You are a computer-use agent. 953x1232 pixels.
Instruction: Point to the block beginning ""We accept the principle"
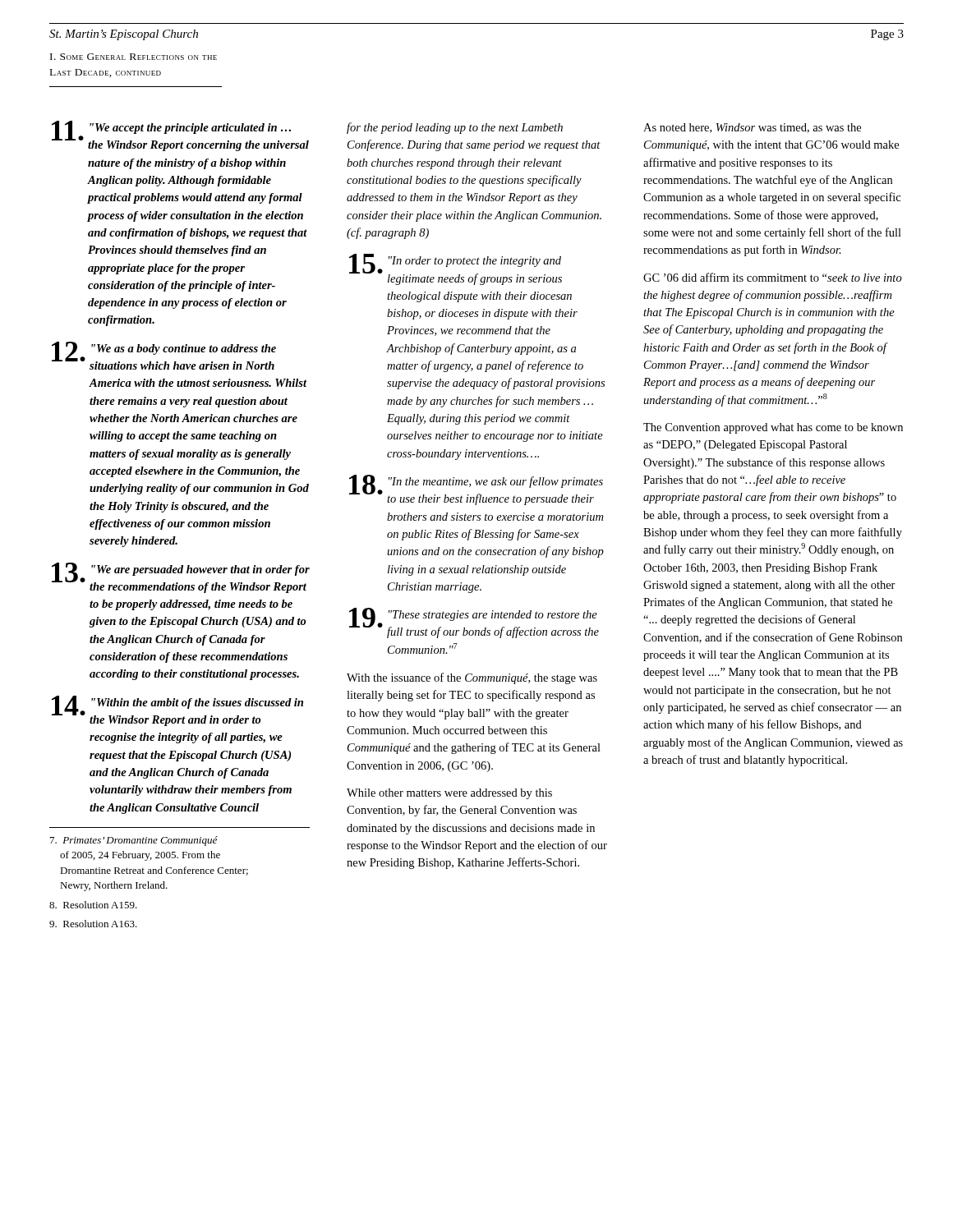[x=179, y=224]
